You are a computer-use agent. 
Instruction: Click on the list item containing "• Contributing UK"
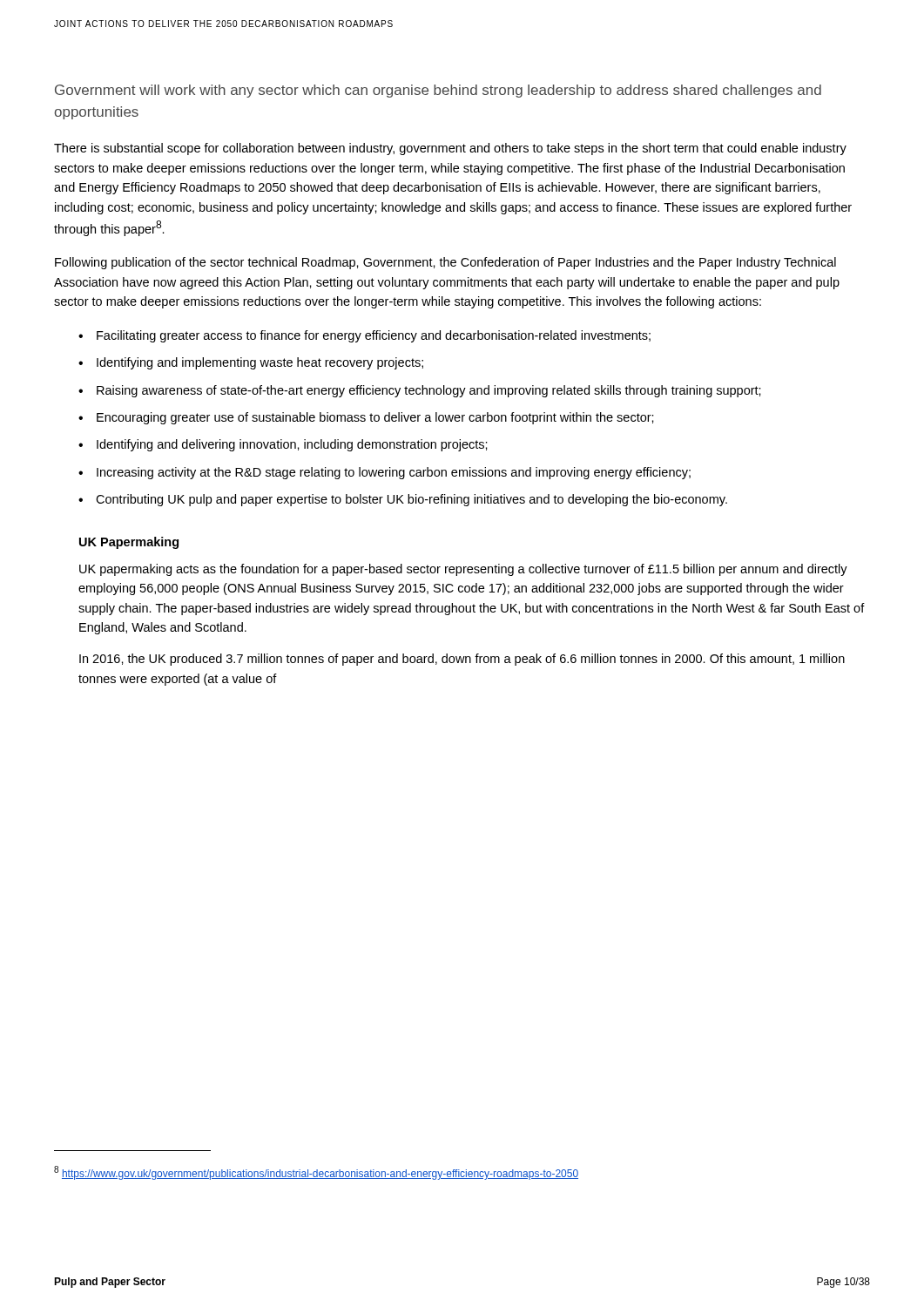click(x=474, y=500)
